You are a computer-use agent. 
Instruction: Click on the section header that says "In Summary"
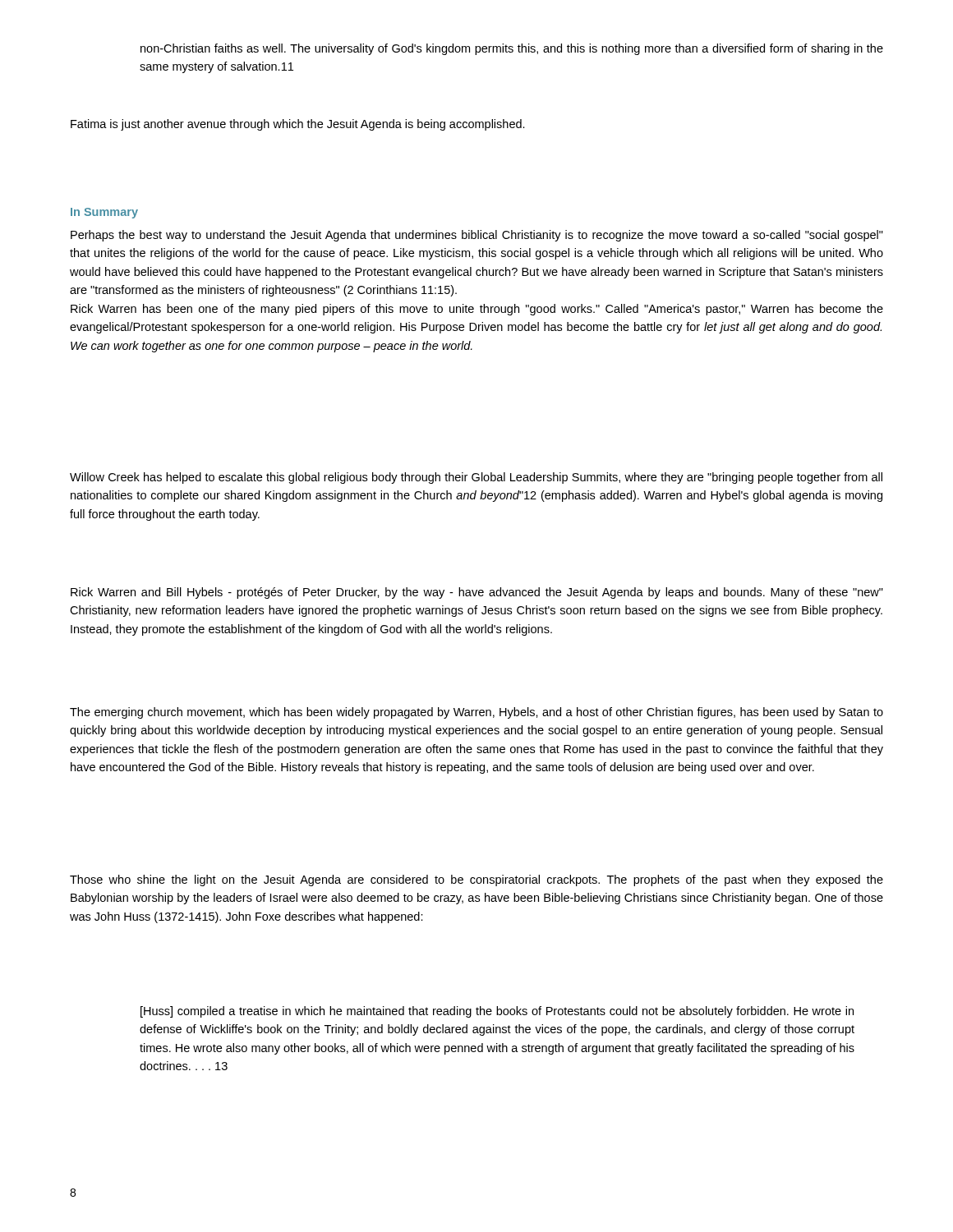[x=104, y=212]
